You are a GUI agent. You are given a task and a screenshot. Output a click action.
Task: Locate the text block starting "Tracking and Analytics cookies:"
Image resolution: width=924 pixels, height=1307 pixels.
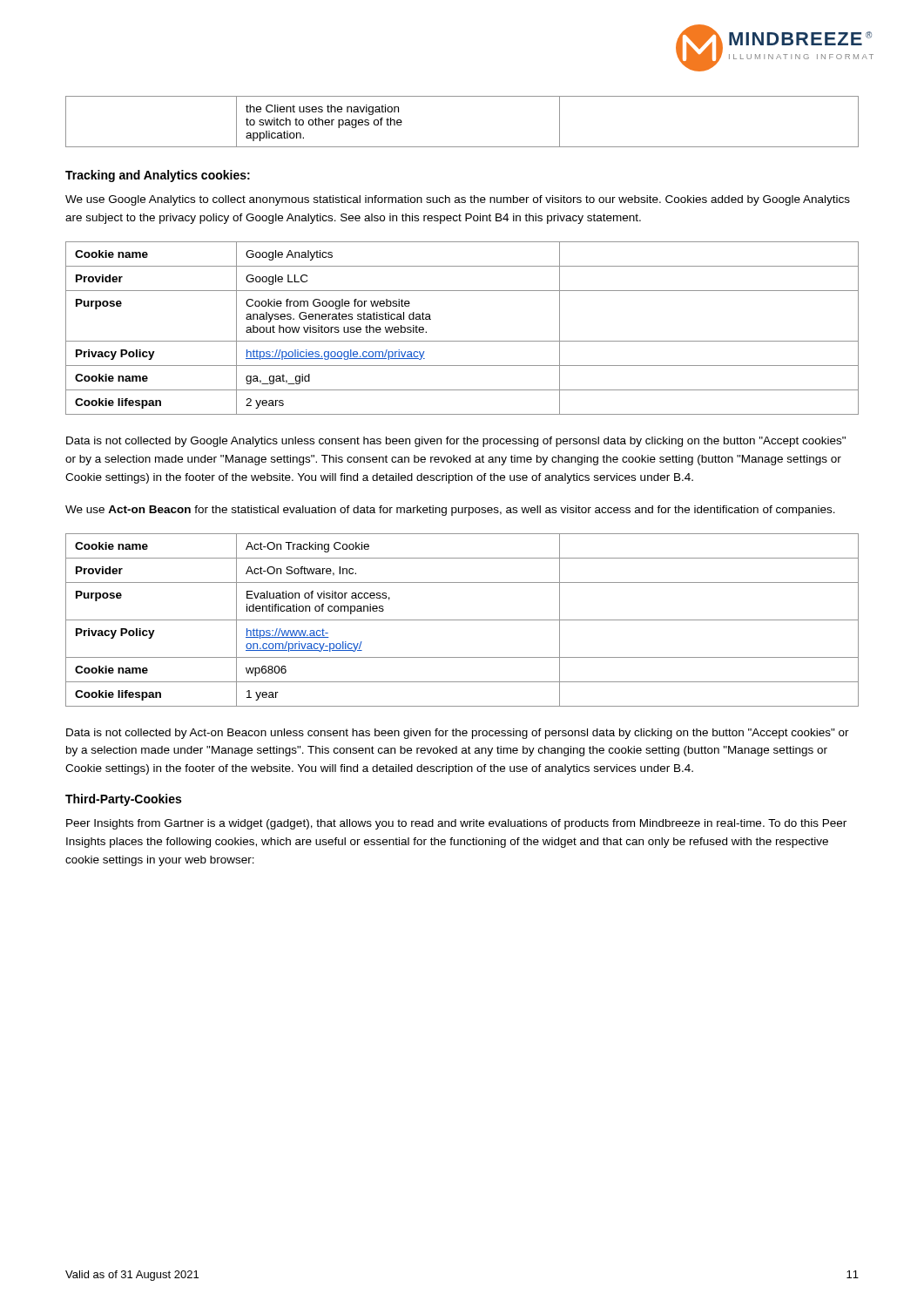coord(158,175)
